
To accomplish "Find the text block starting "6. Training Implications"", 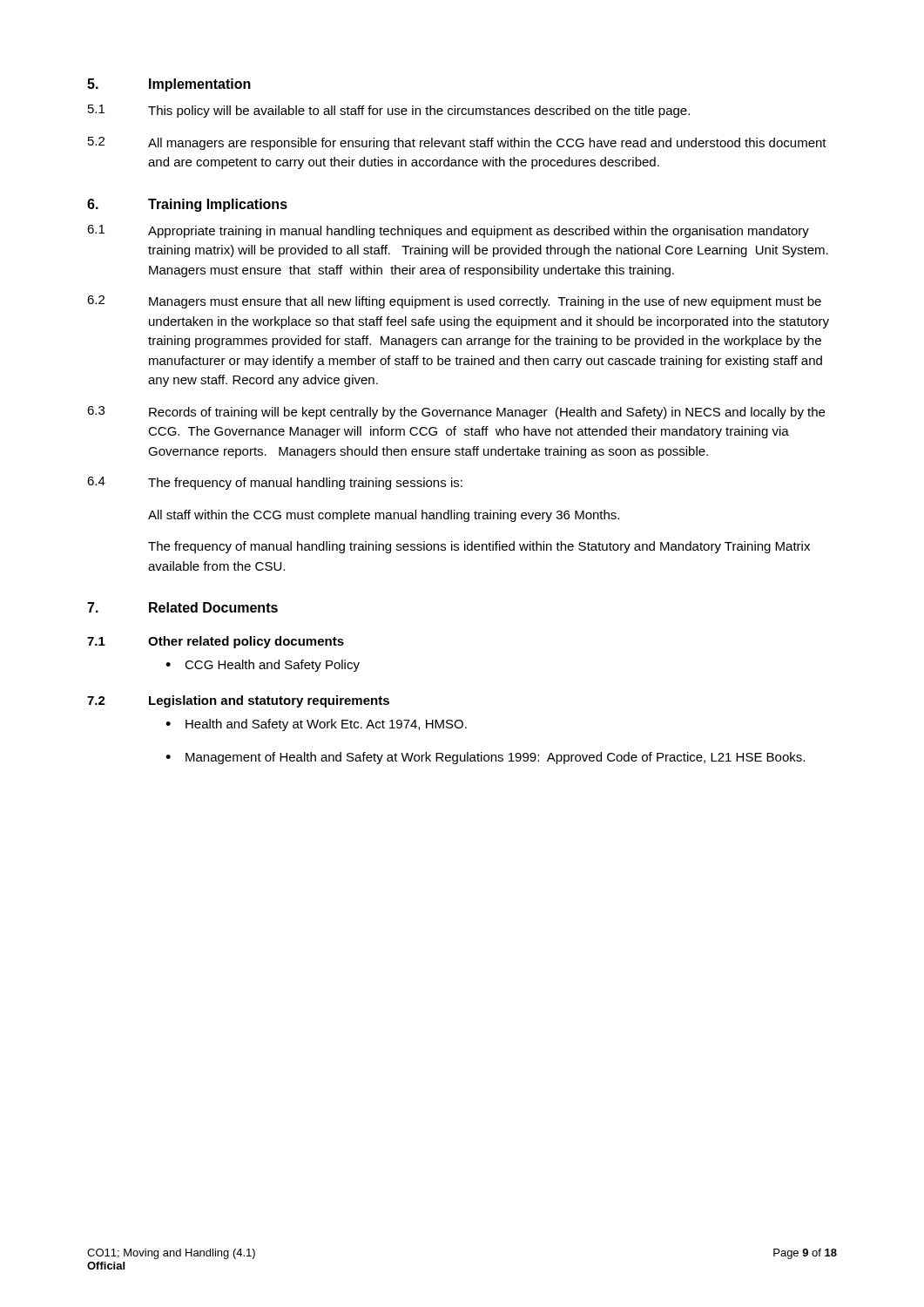I will (x=187, y=204).
